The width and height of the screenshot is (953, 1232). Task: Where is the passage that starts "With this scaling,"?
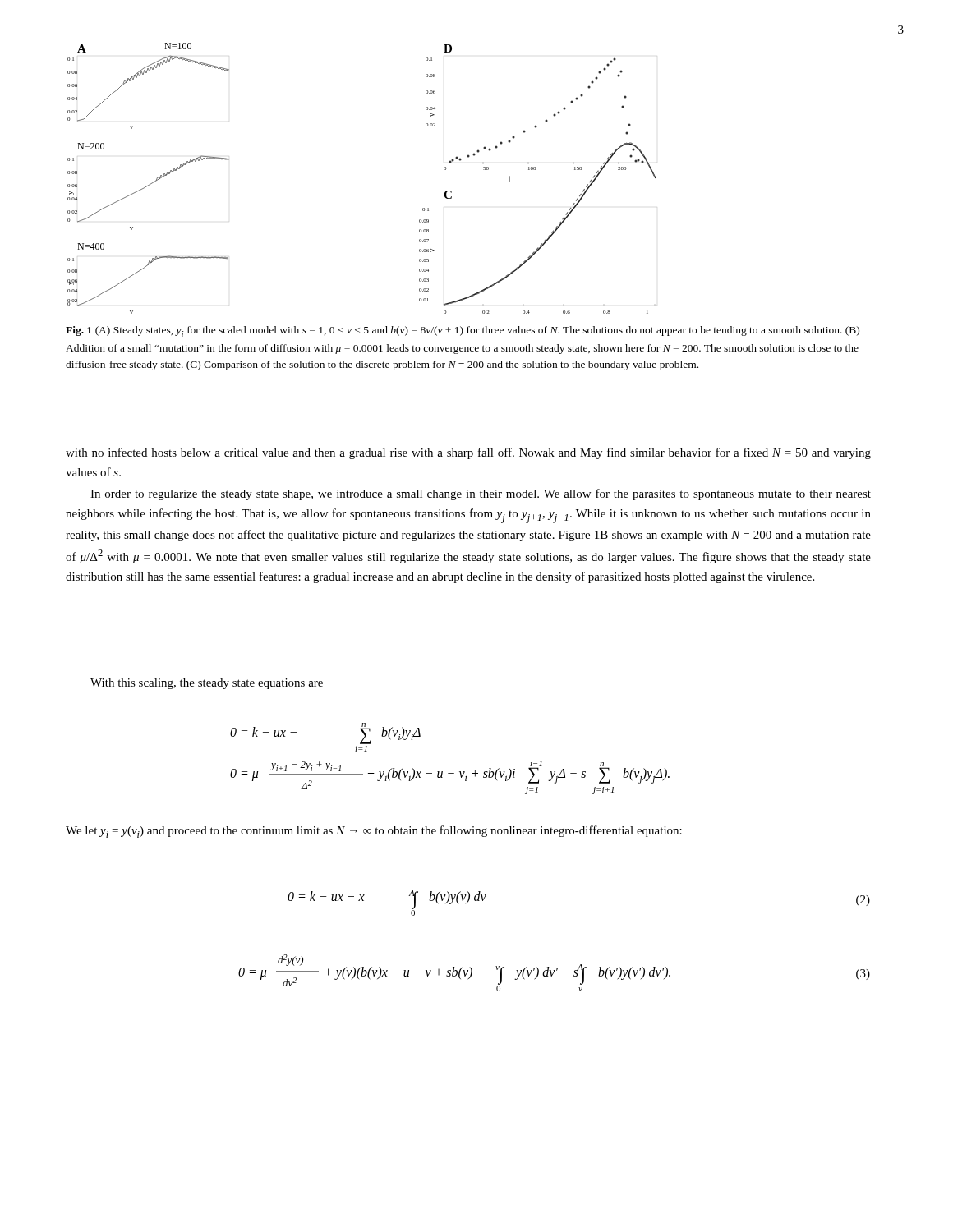pyautogui.click(x=207, y=684)
